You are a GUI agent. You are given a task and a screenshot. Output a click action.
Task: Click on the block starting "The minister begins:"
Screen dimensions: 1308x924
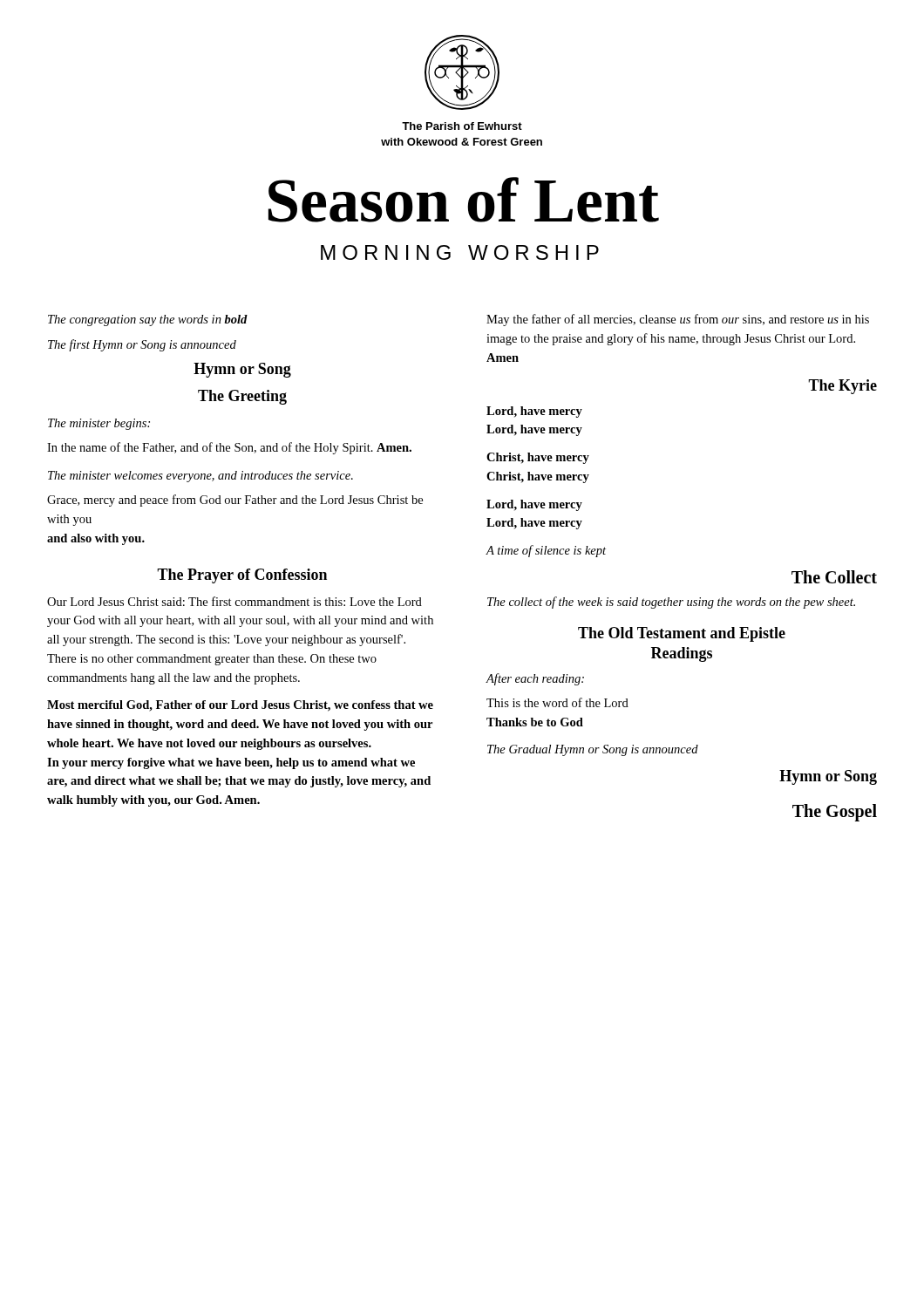99,423
